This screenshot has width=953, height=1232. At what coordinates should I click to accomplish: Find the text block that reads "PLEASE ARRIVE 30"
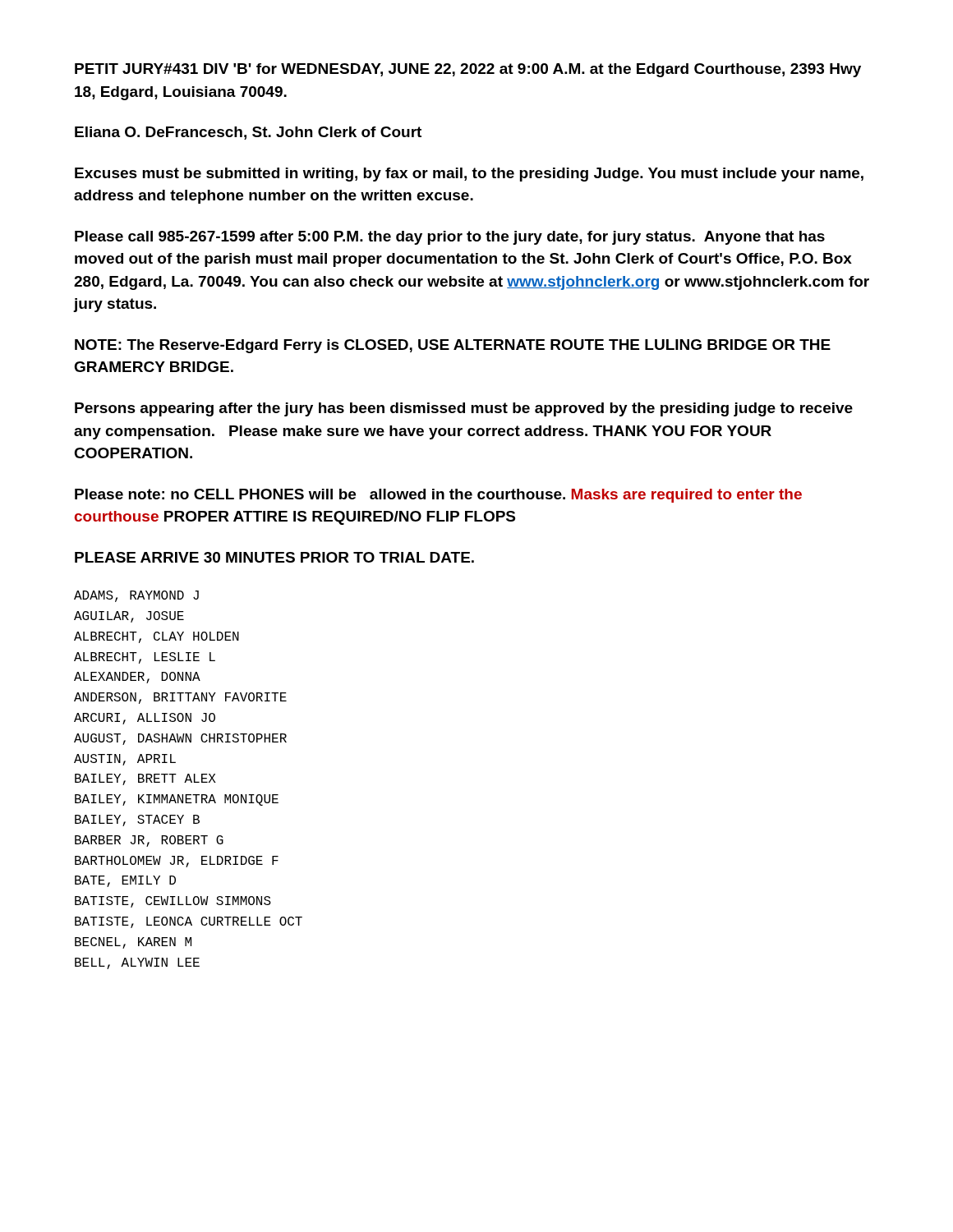click(x=274, y=557)
